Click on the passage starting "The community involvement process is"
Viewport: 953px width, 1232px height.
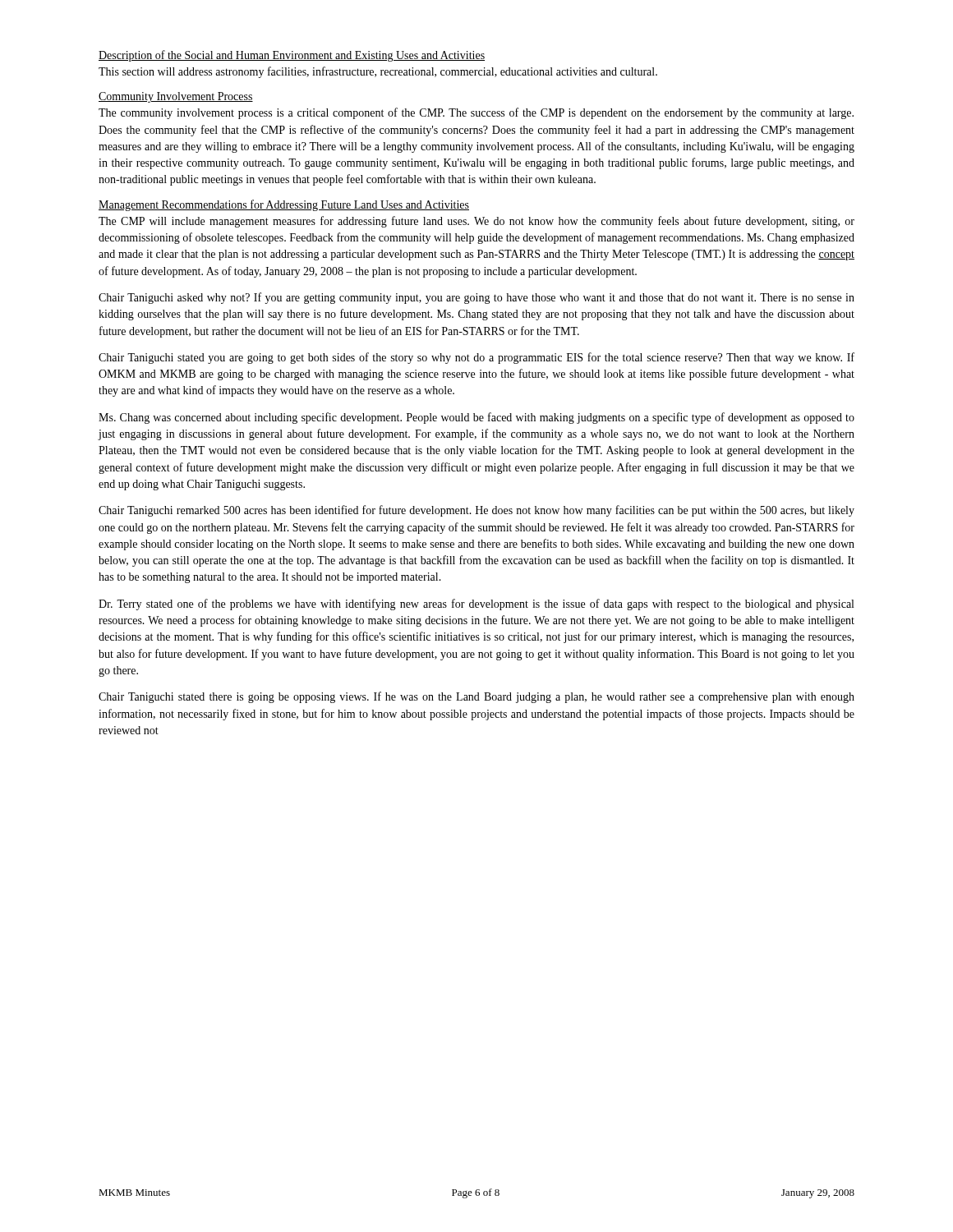[476, 147]
